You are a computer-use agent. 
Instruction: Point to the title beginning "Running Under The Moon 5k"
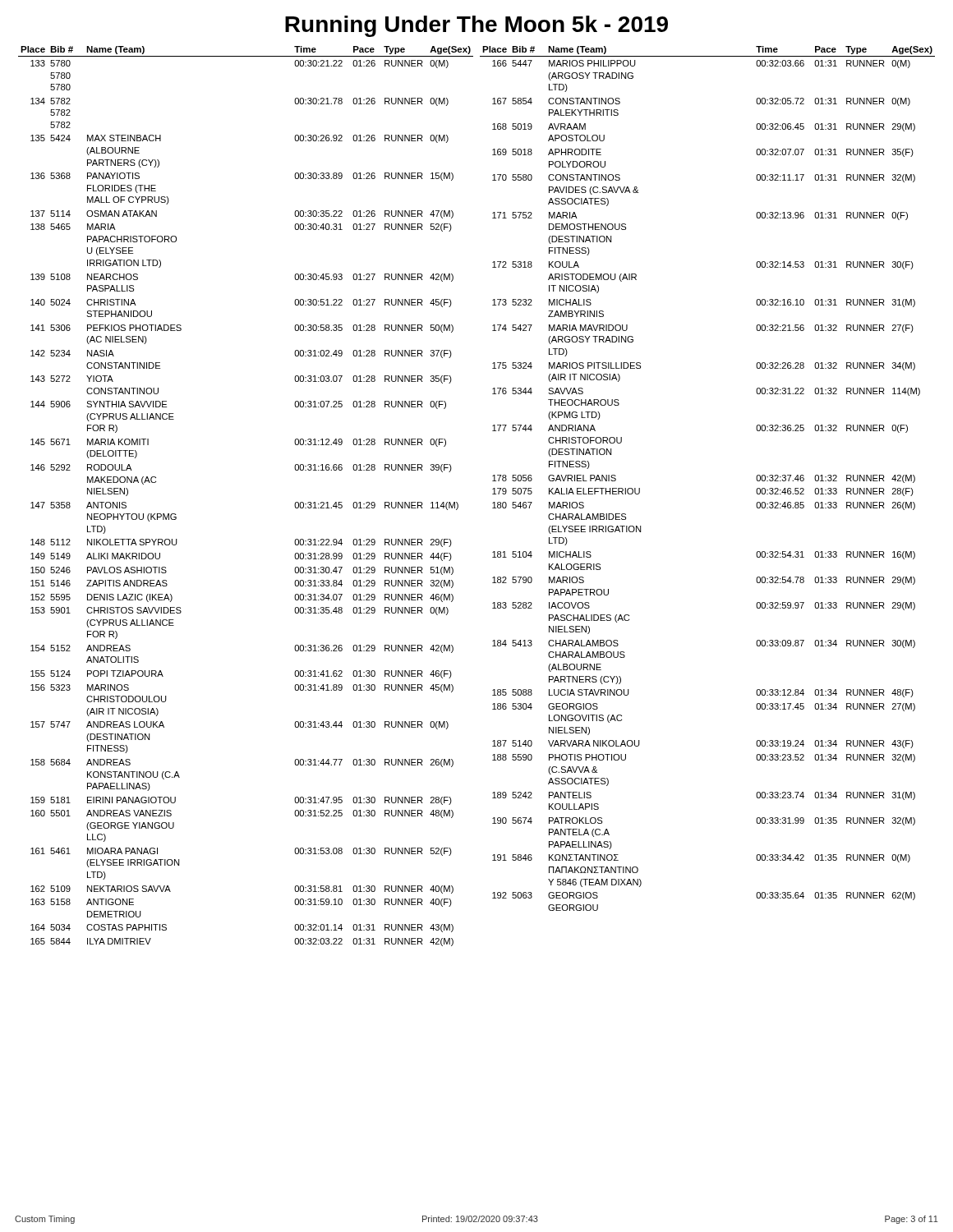click(x=476, y=24)
